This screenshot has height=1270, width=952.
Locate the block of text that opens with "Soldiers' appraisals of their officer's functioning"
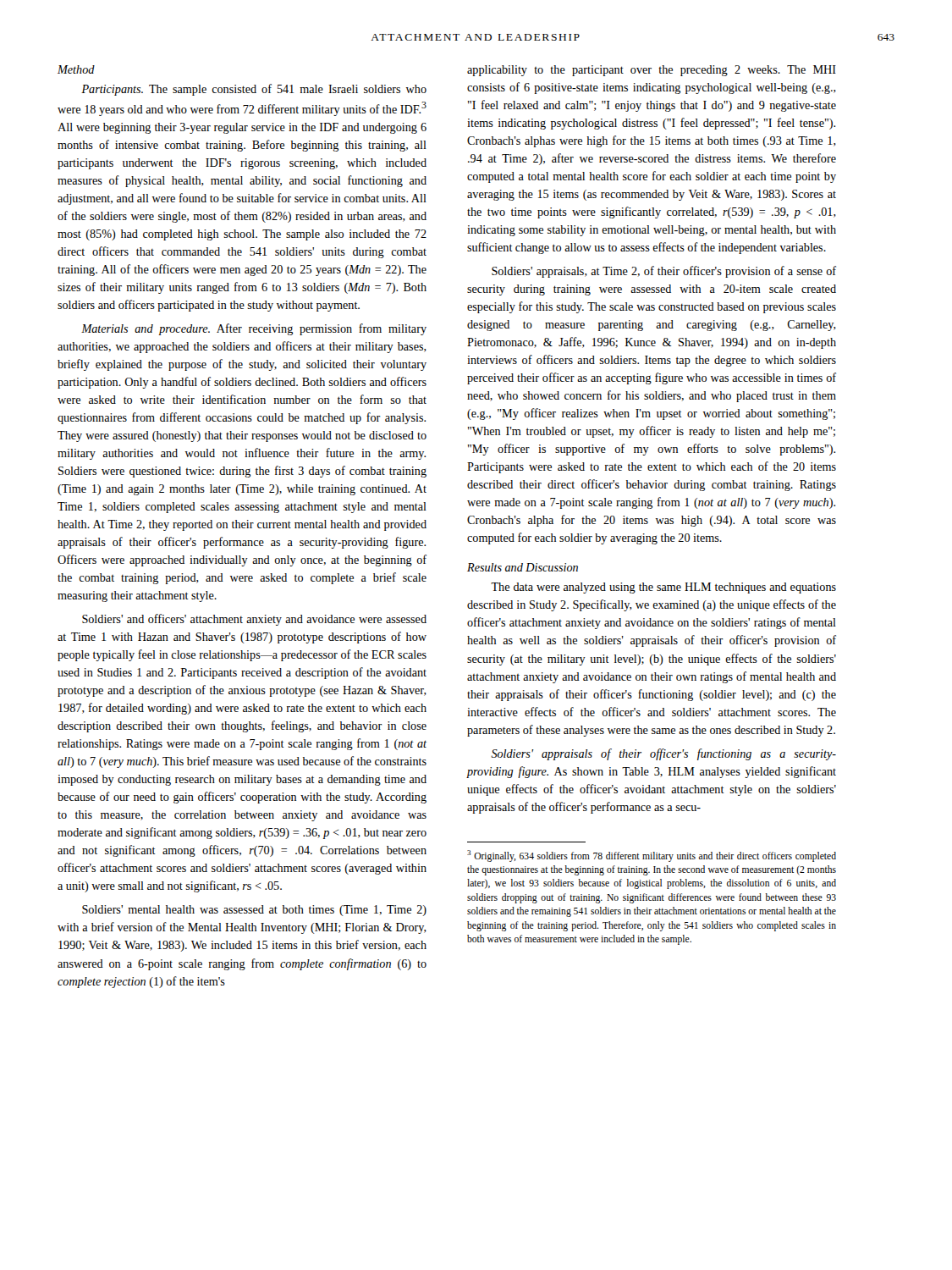(x=652, y=780)
